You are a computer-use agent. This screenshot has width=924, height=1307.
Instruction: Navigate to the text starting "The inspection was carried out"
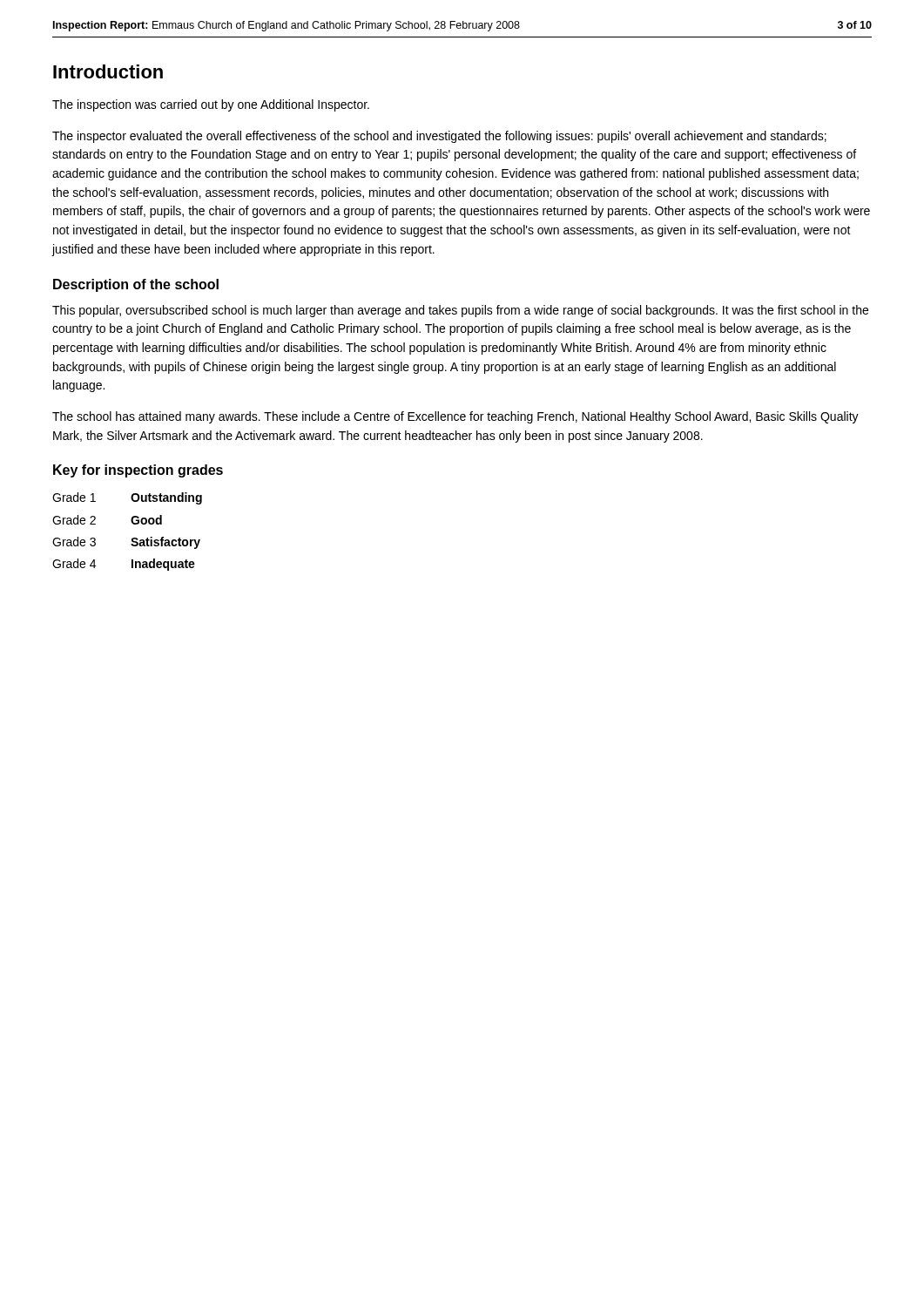click(211, 105)
